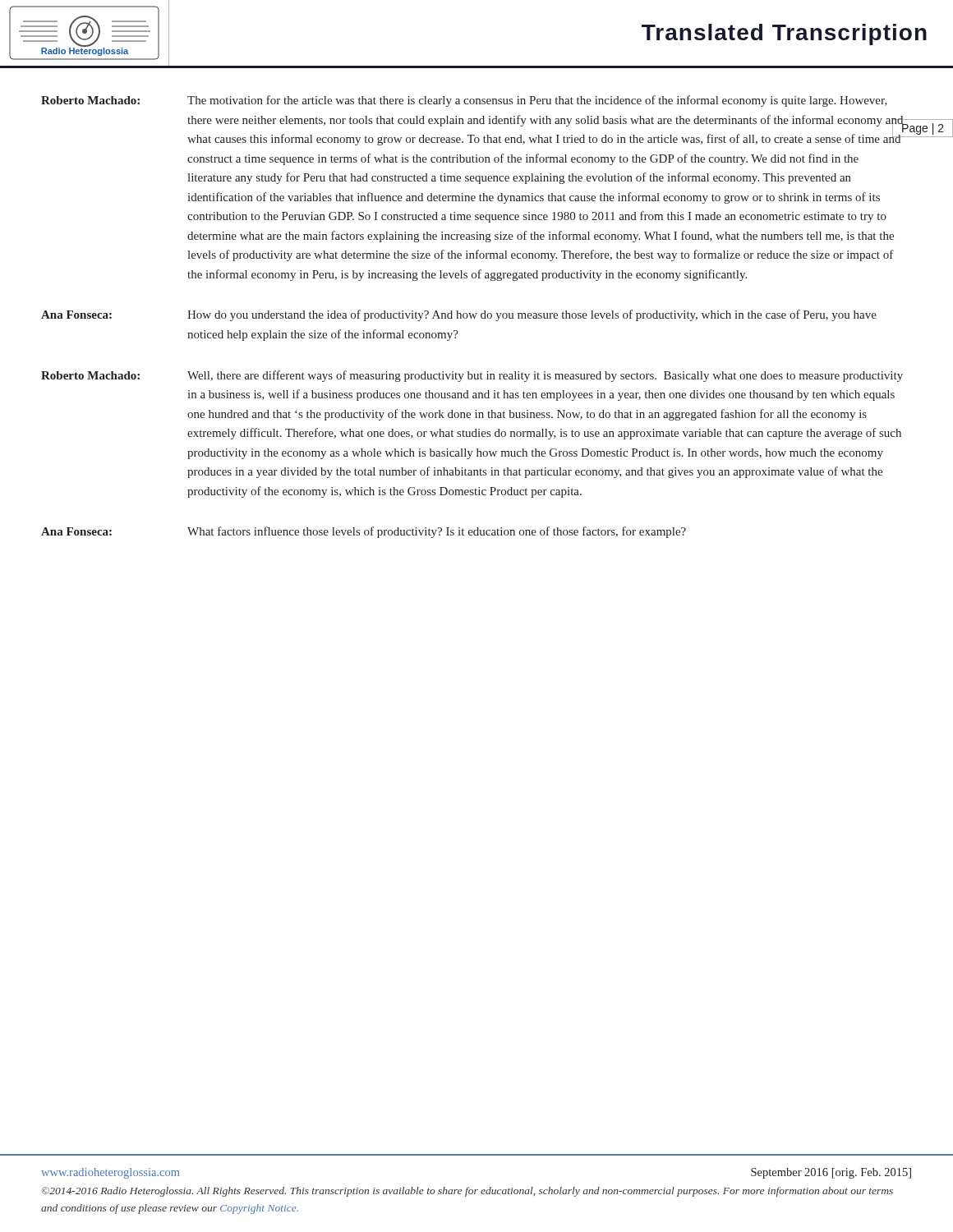The image size is (953, 1232).
Task: Click the passage that begins "Ana Fonseca: How do you"
Action: (x=472, y=325)
